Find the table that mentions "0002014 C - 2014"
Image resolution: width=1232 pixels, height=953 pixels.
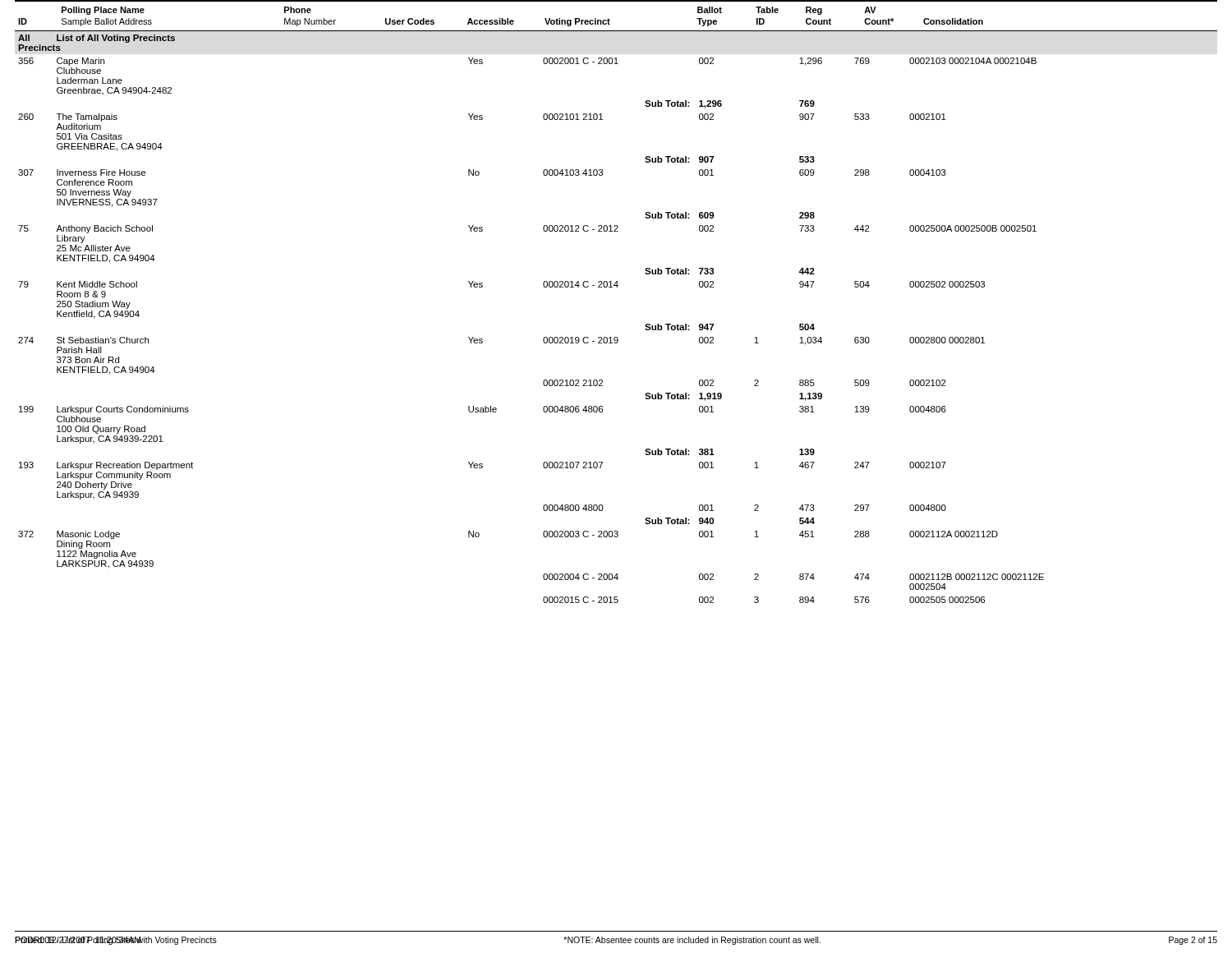[x=616, y=318]
